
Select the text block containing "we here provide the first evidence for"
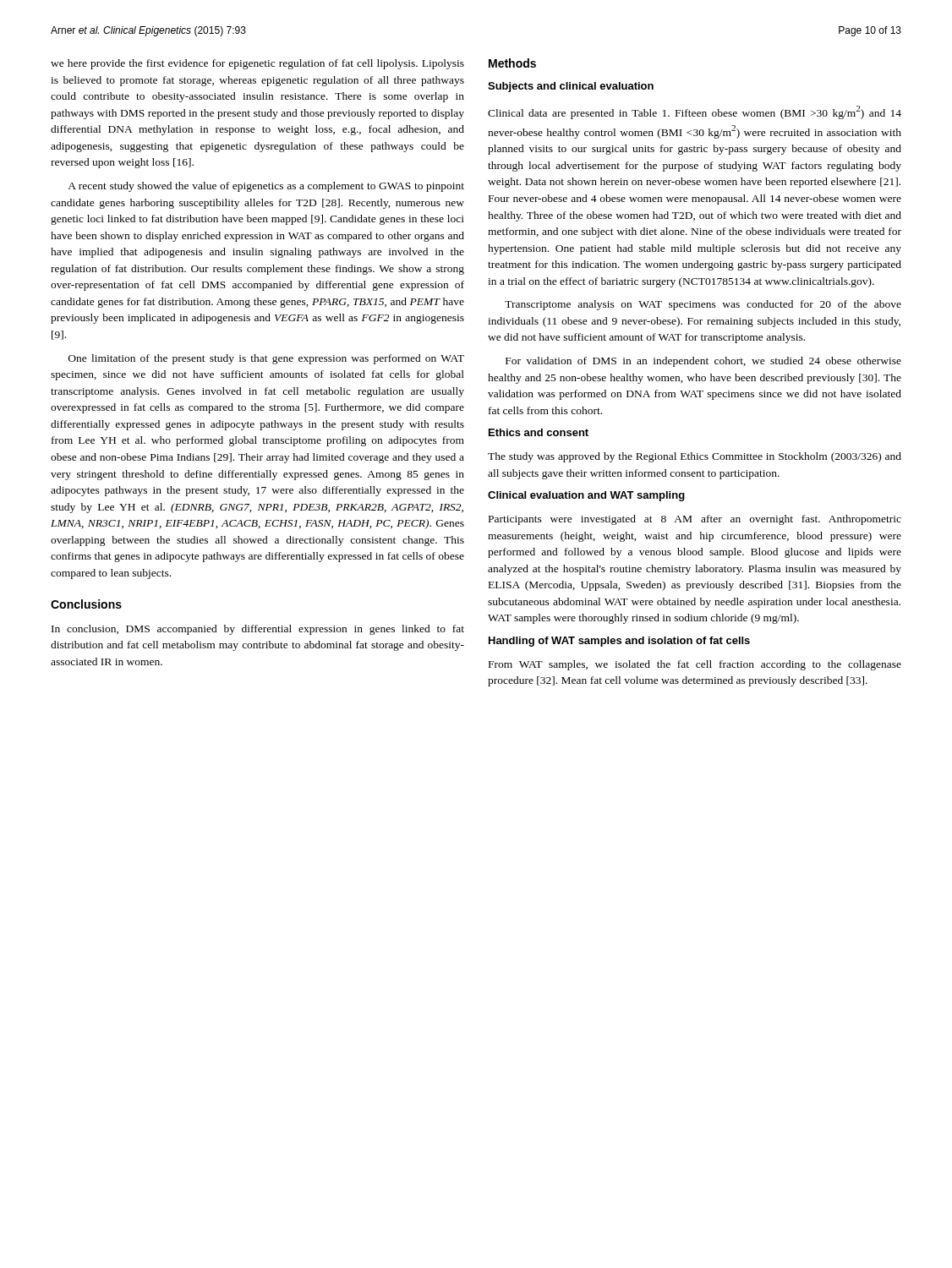[257, 113]
